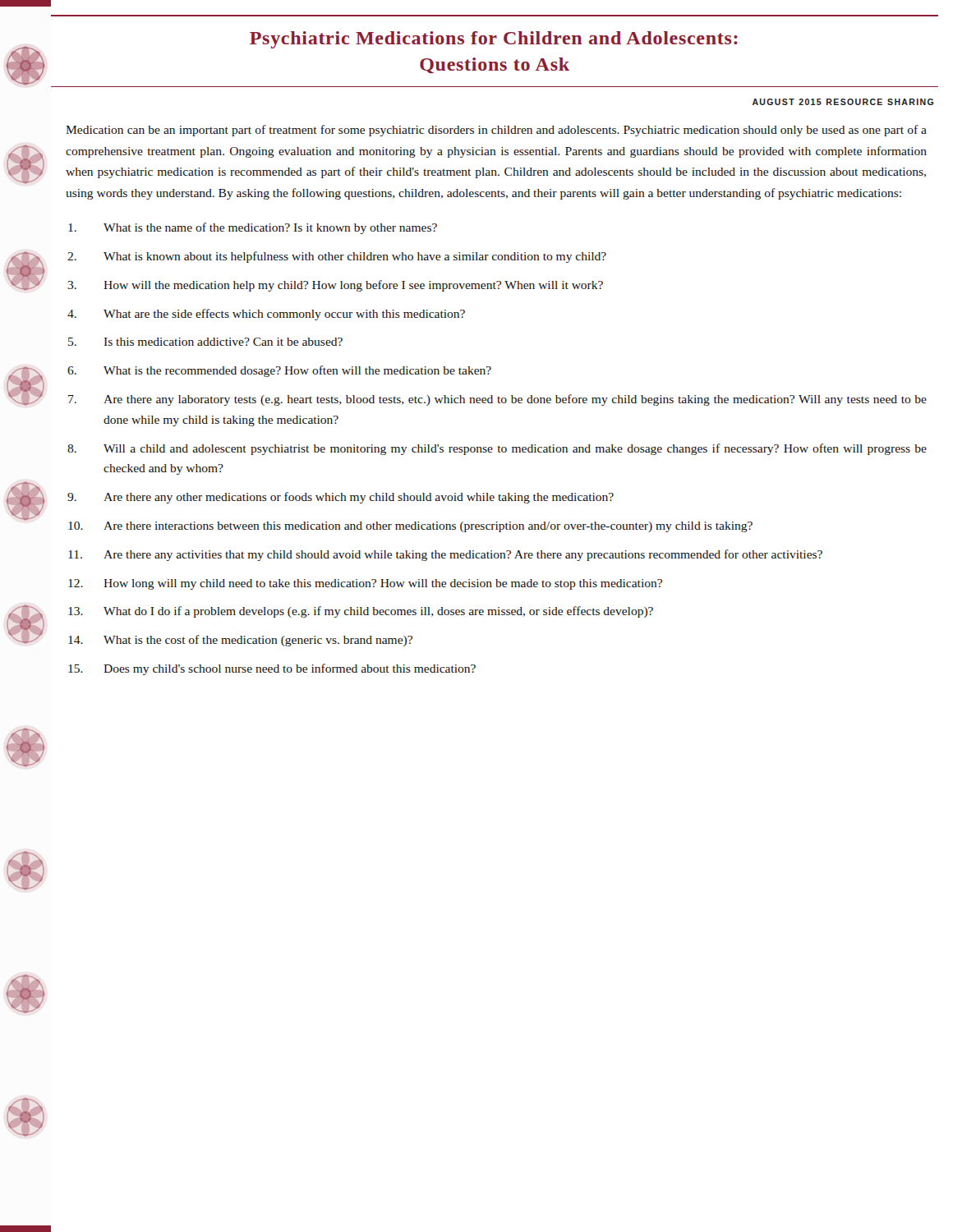Where is the passage that starts "3. How will the medication help my"?
The image size is (953, 1232).
coord(496,285)
